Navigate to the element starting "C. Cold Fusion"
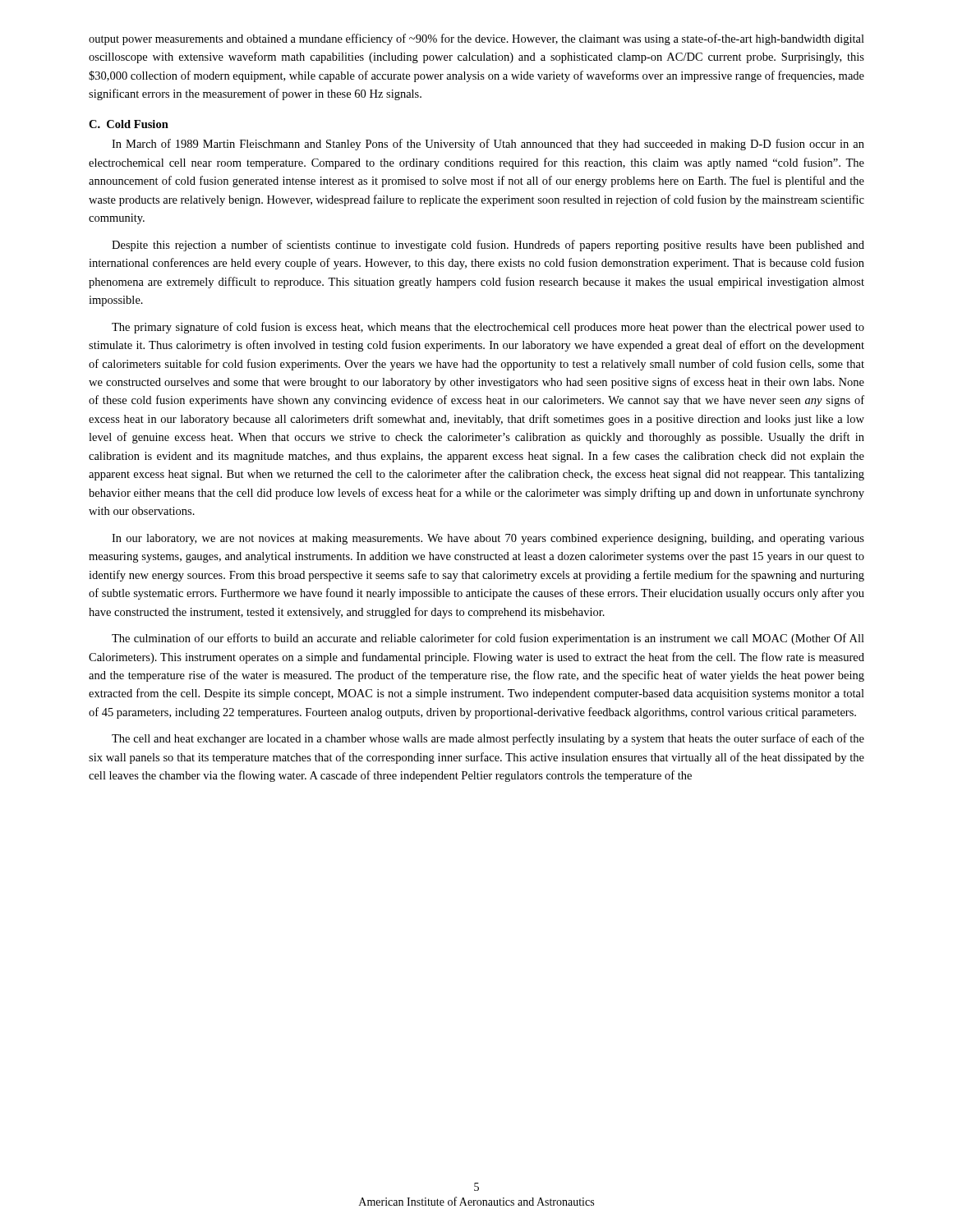This screenshot has width=953, height=1232. pos(129,124)
